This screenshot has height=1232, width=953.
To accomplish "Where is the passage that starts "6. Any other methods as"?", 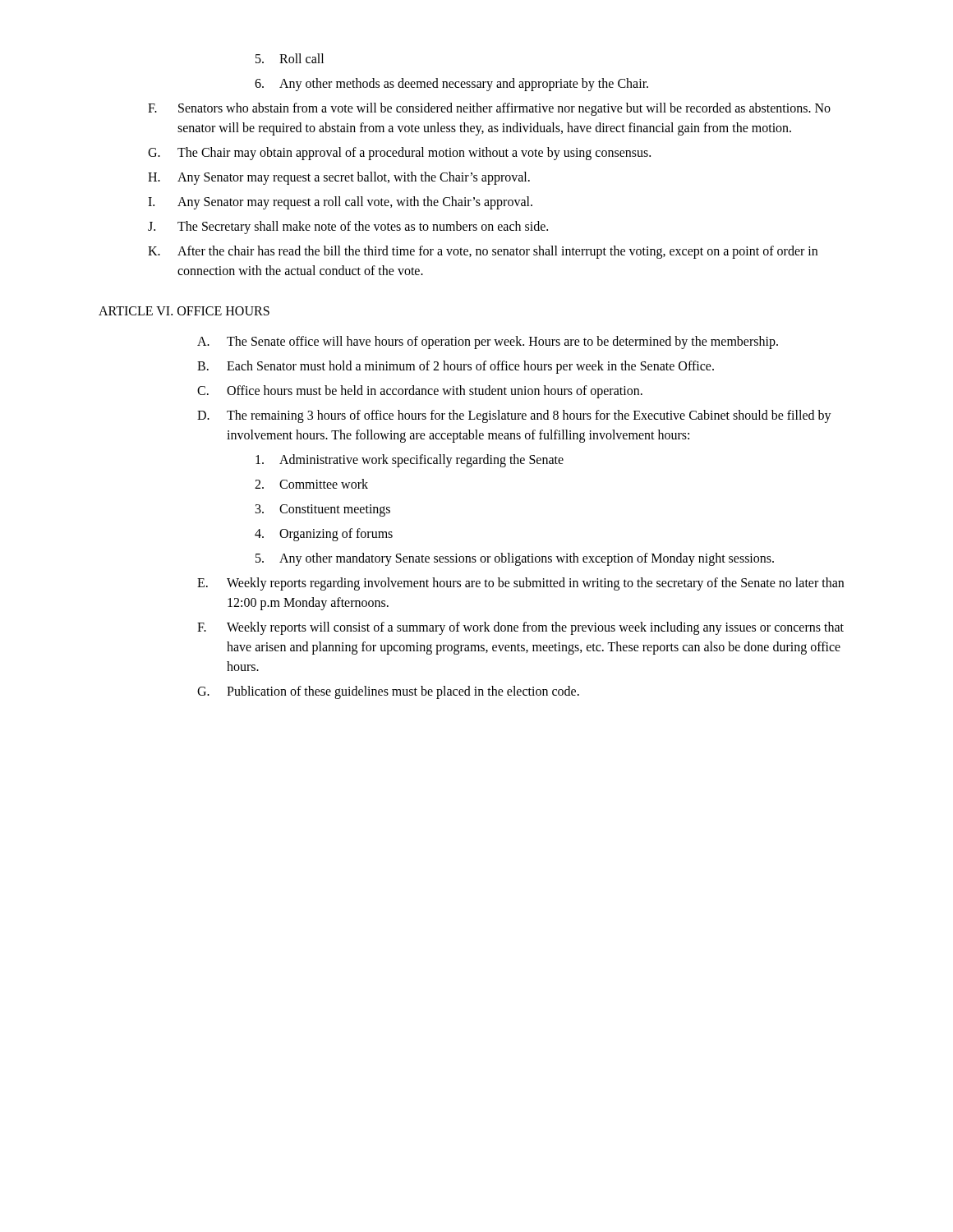I will coord(555,84).
